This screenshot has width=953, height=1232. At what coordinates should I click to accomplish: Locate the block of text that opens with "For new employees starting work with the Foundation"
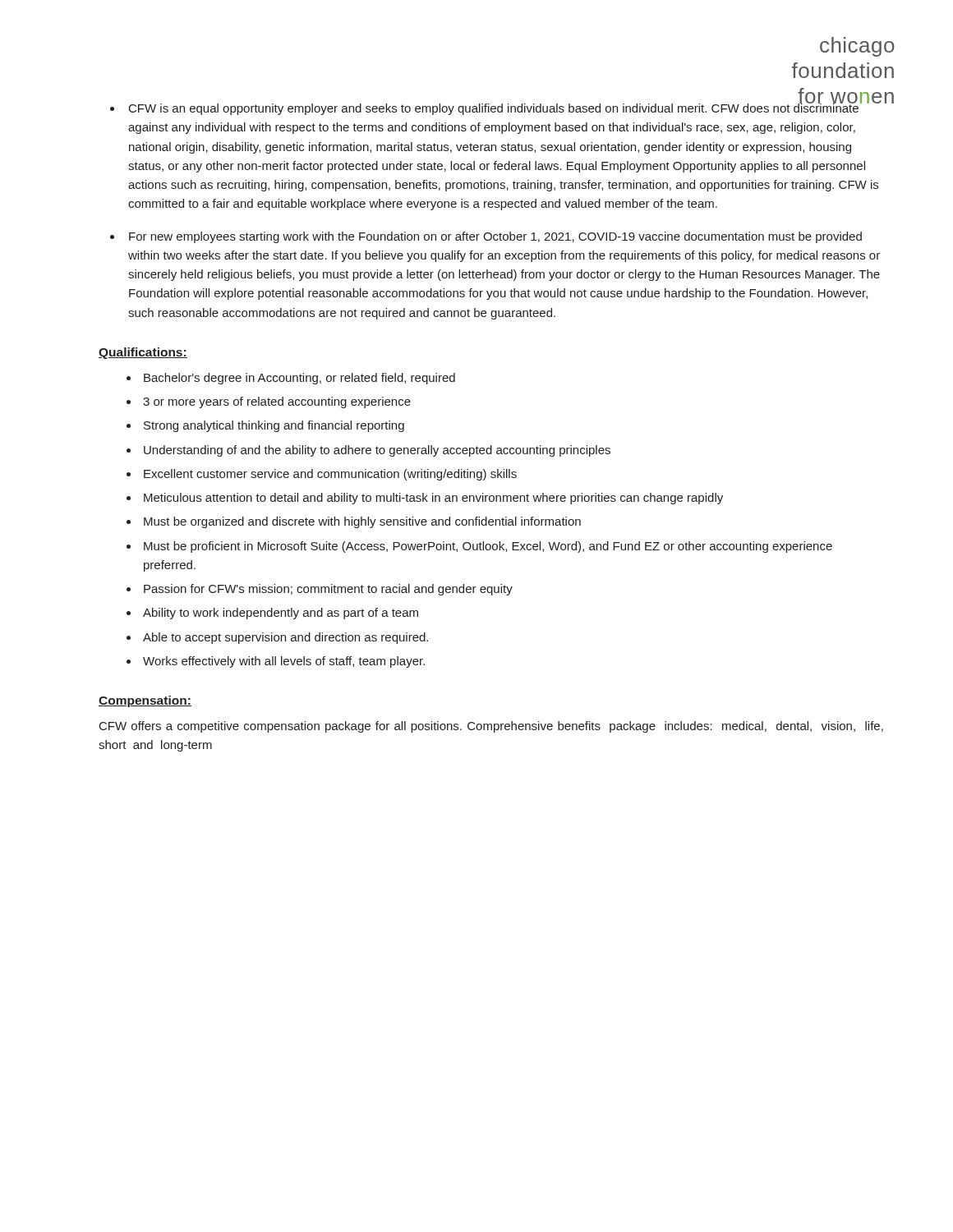(504, 274)
